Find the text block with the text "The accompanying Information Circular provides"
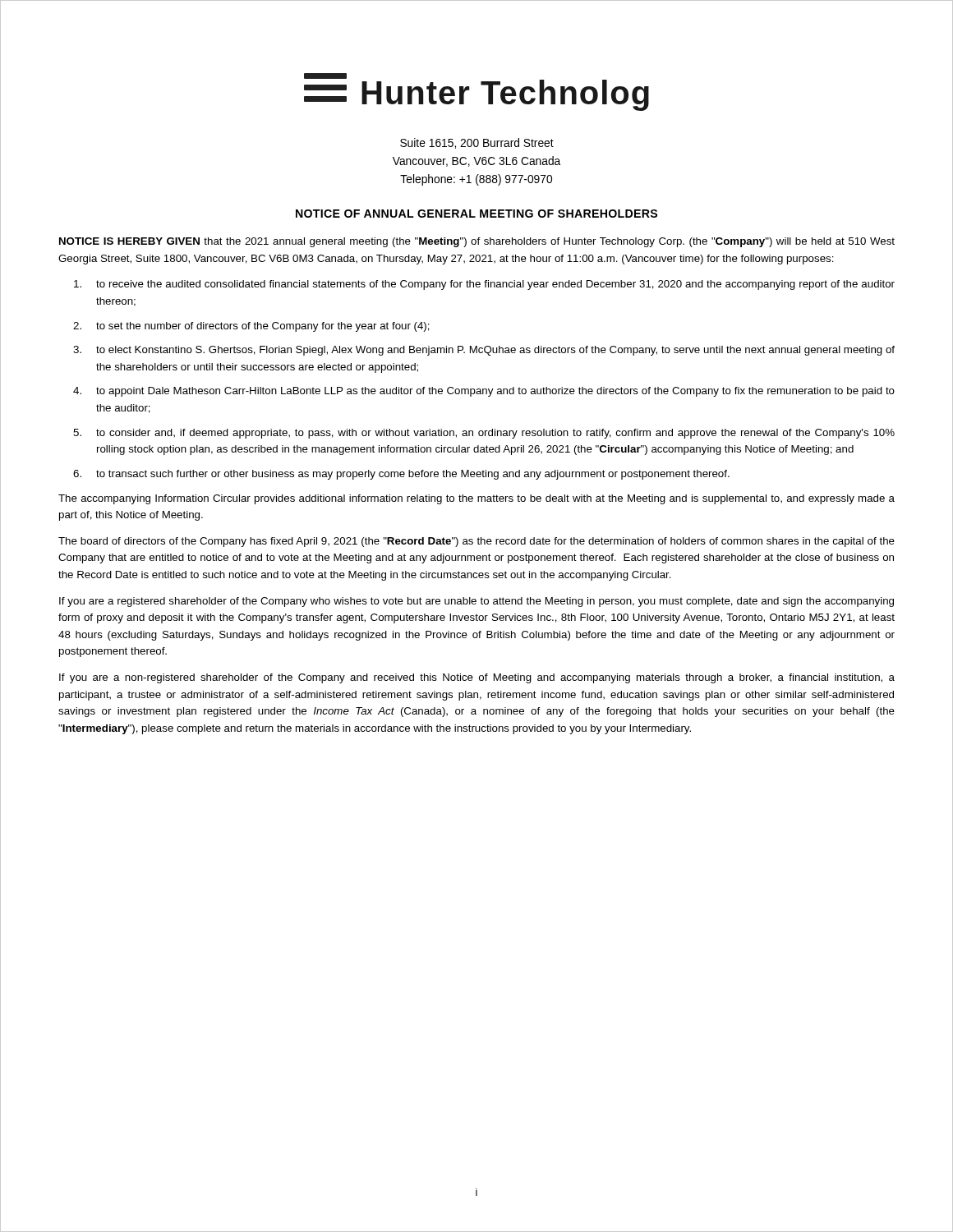 coord(476,506)
